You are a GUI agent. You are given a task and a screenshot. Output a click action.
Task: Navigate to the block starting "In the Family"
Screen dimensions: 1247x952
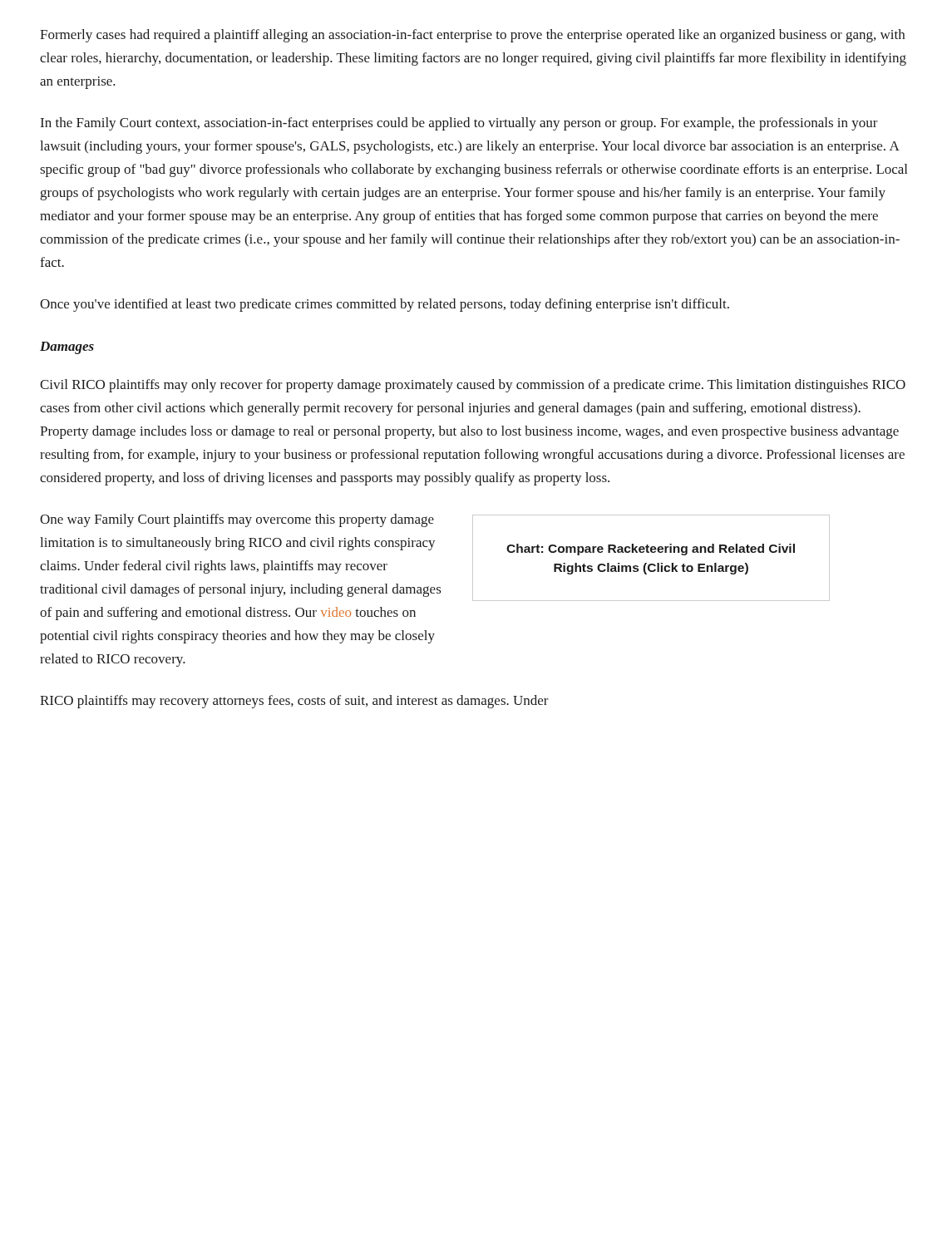click(476, 193)
